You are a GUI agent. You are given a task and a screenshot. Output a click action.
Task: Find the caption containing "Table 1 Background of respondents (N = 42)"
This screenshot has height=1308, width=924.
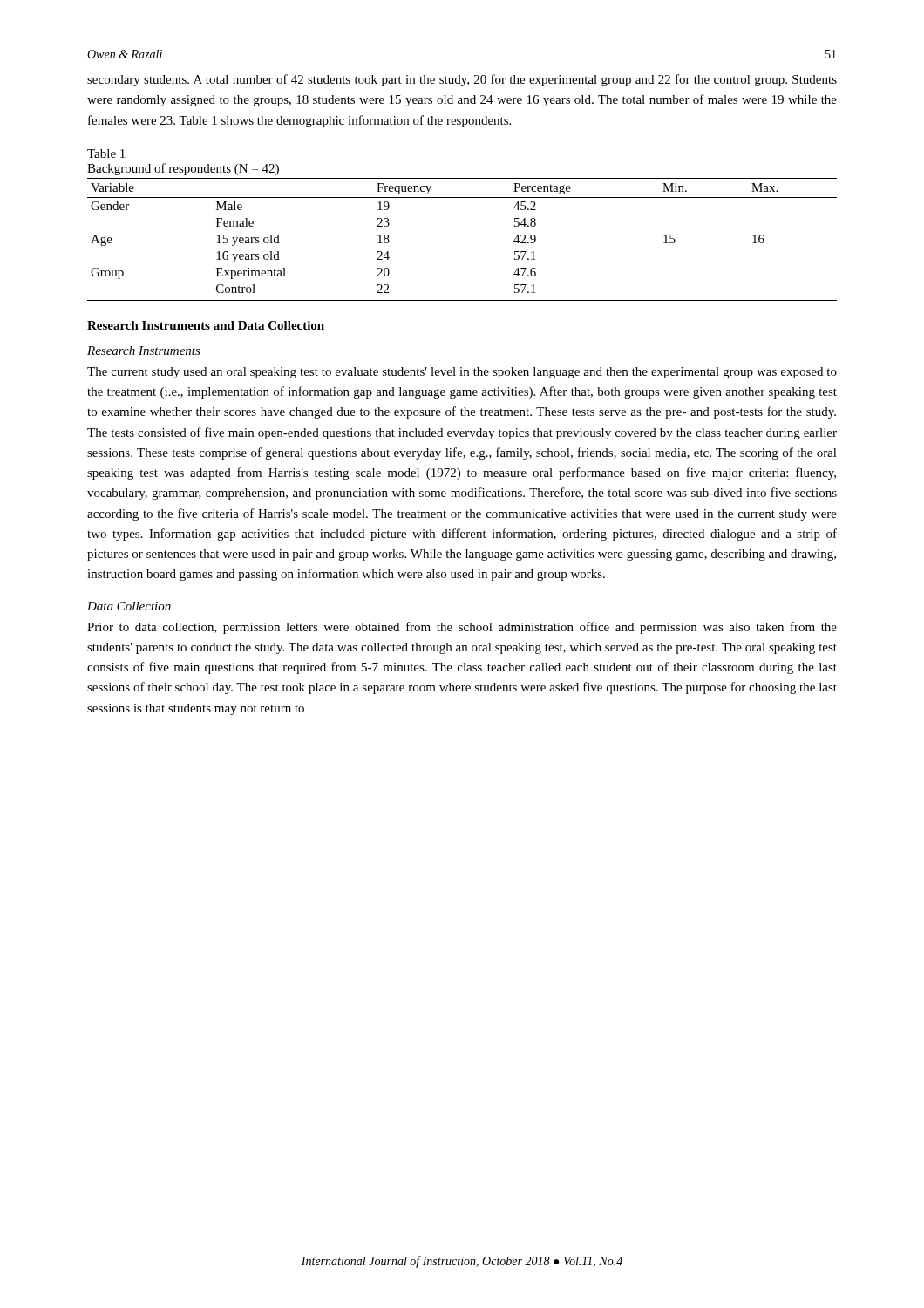click(x=183, y=161)
